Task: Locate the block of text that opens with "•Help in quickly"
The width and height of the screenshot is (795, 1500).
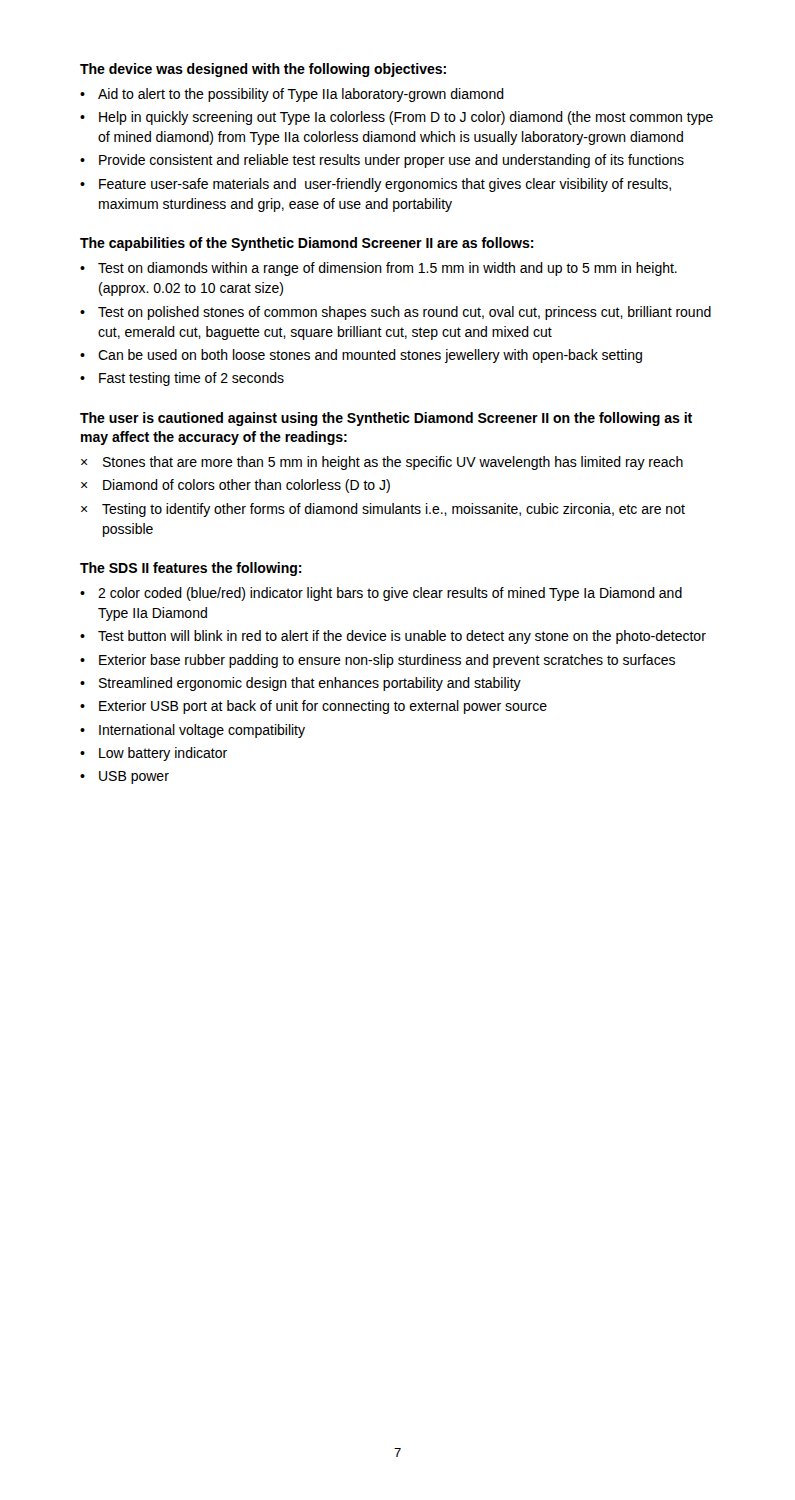Action: (x=398, y=127)
